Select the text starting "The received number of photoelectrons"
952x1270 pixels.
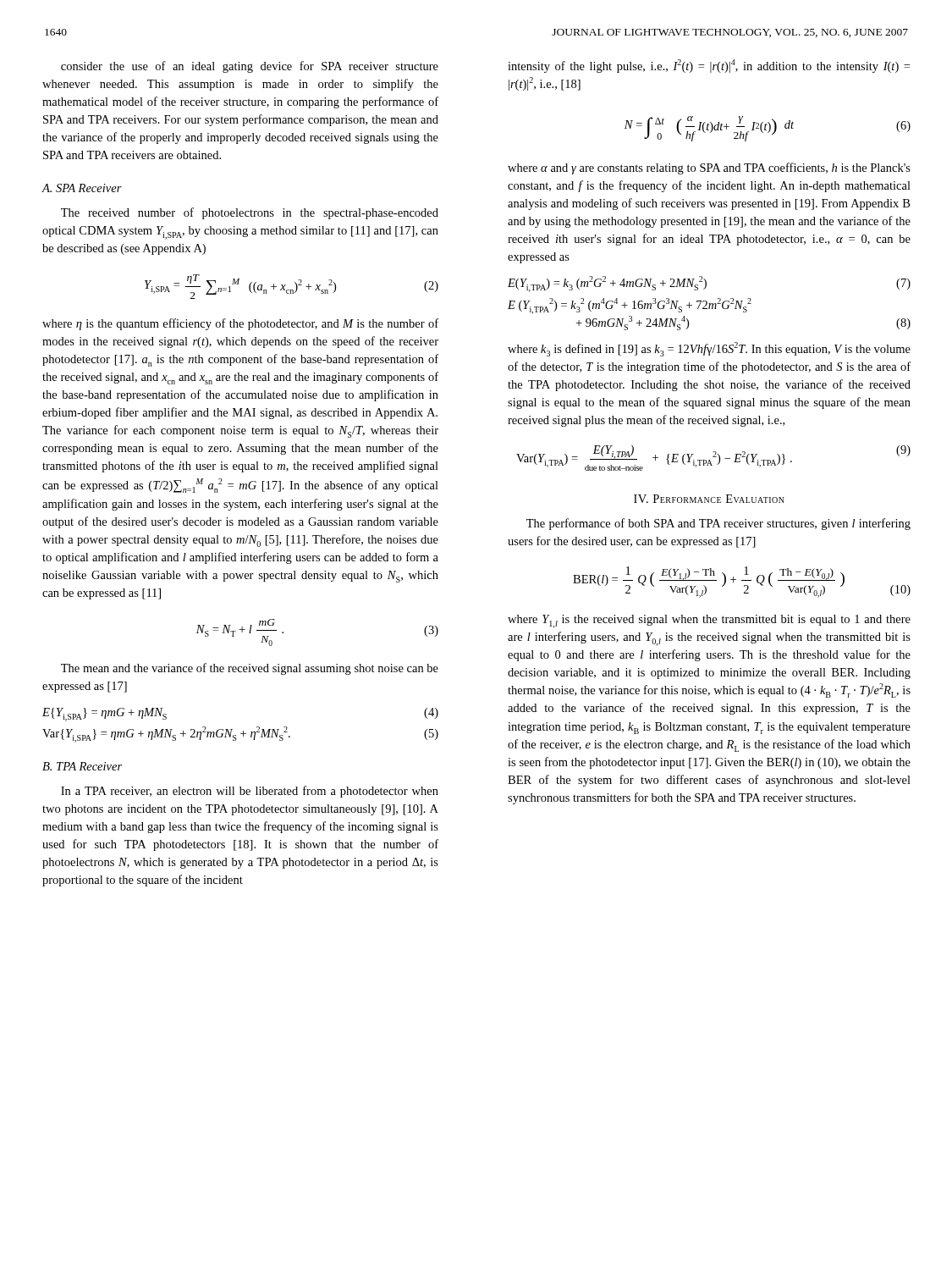pyautogui.click(x=240, y=231)
